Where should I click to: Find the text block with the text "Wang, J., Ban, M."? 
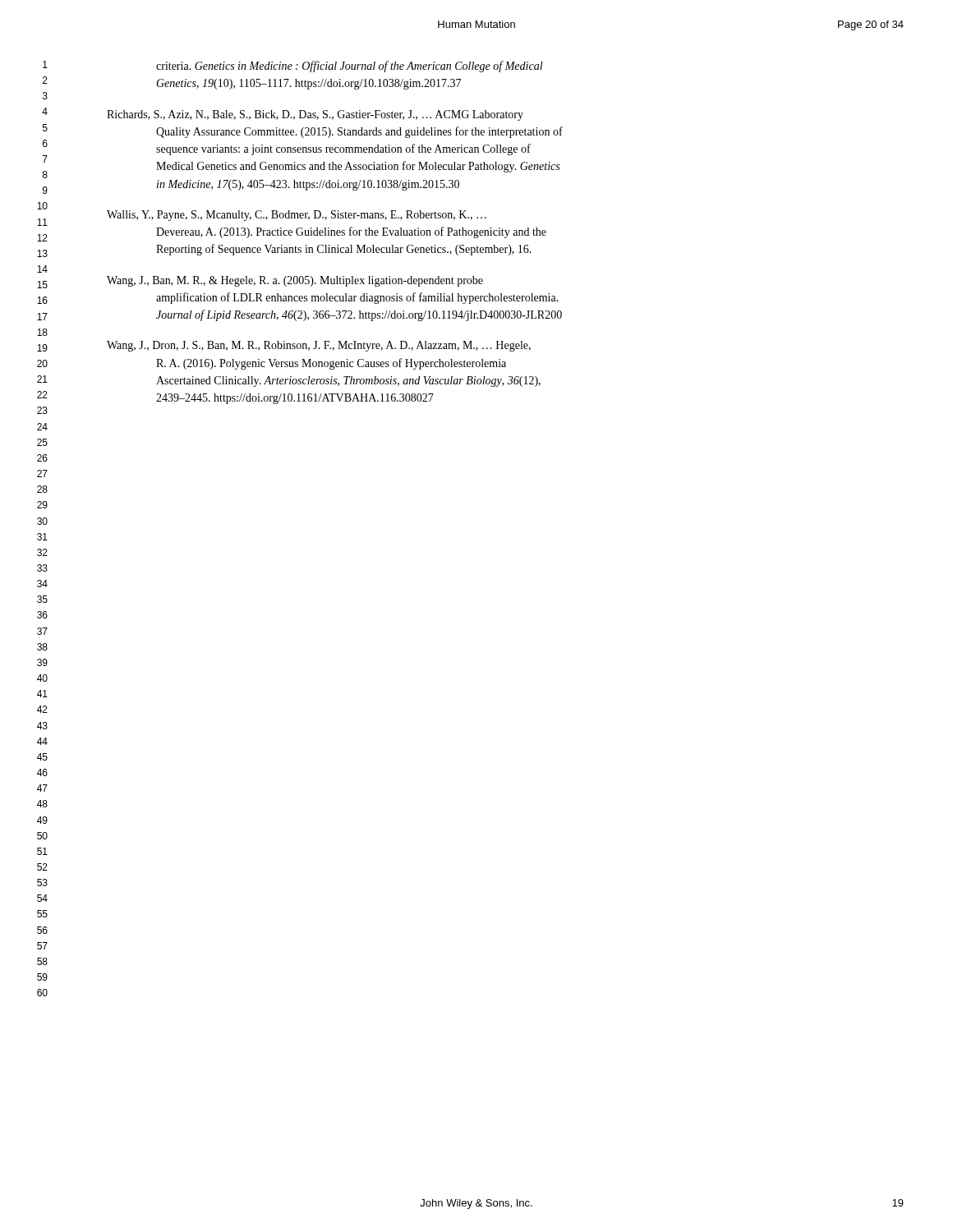472,298
